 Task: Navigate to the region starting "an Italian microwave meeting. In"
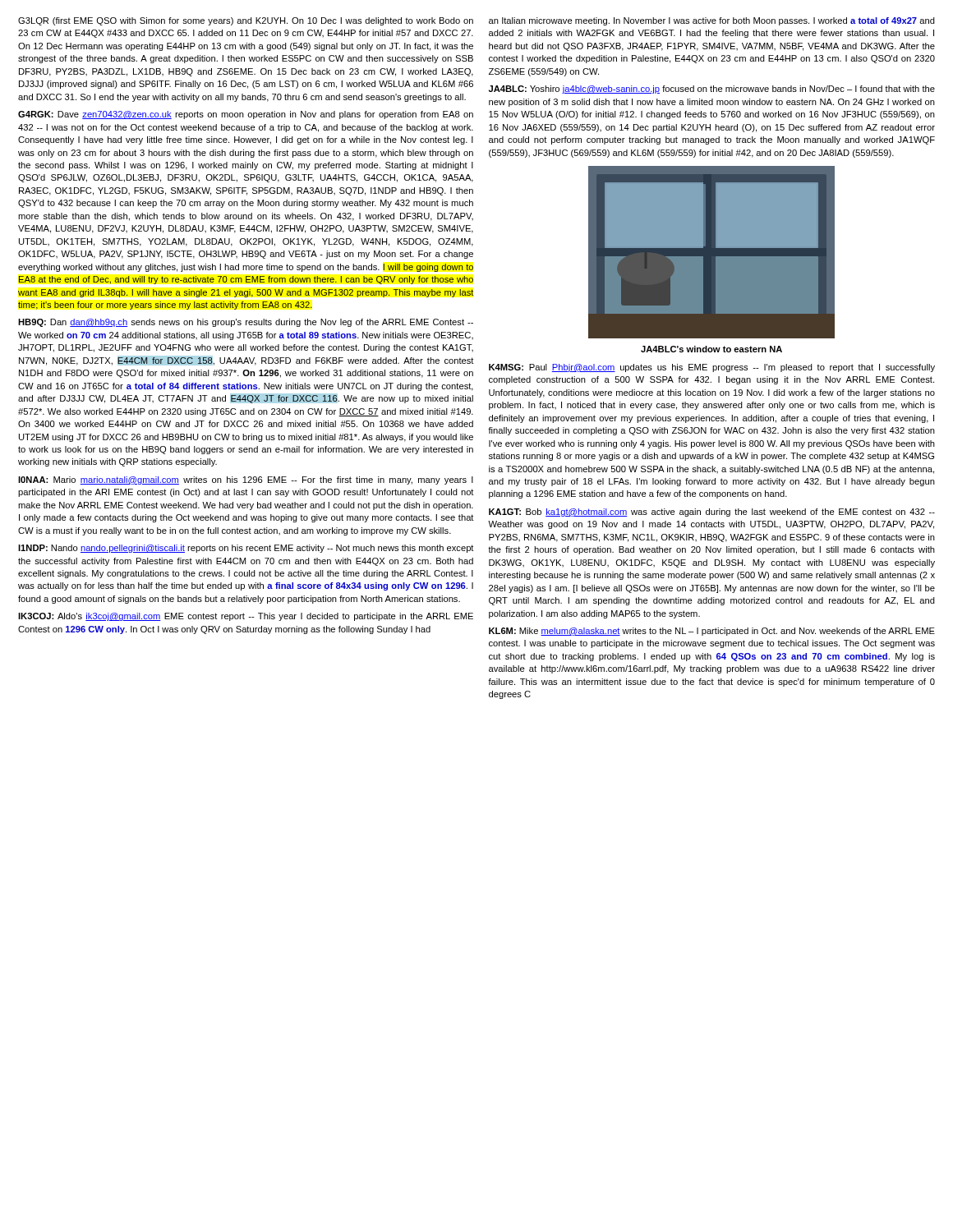(712, 47)
